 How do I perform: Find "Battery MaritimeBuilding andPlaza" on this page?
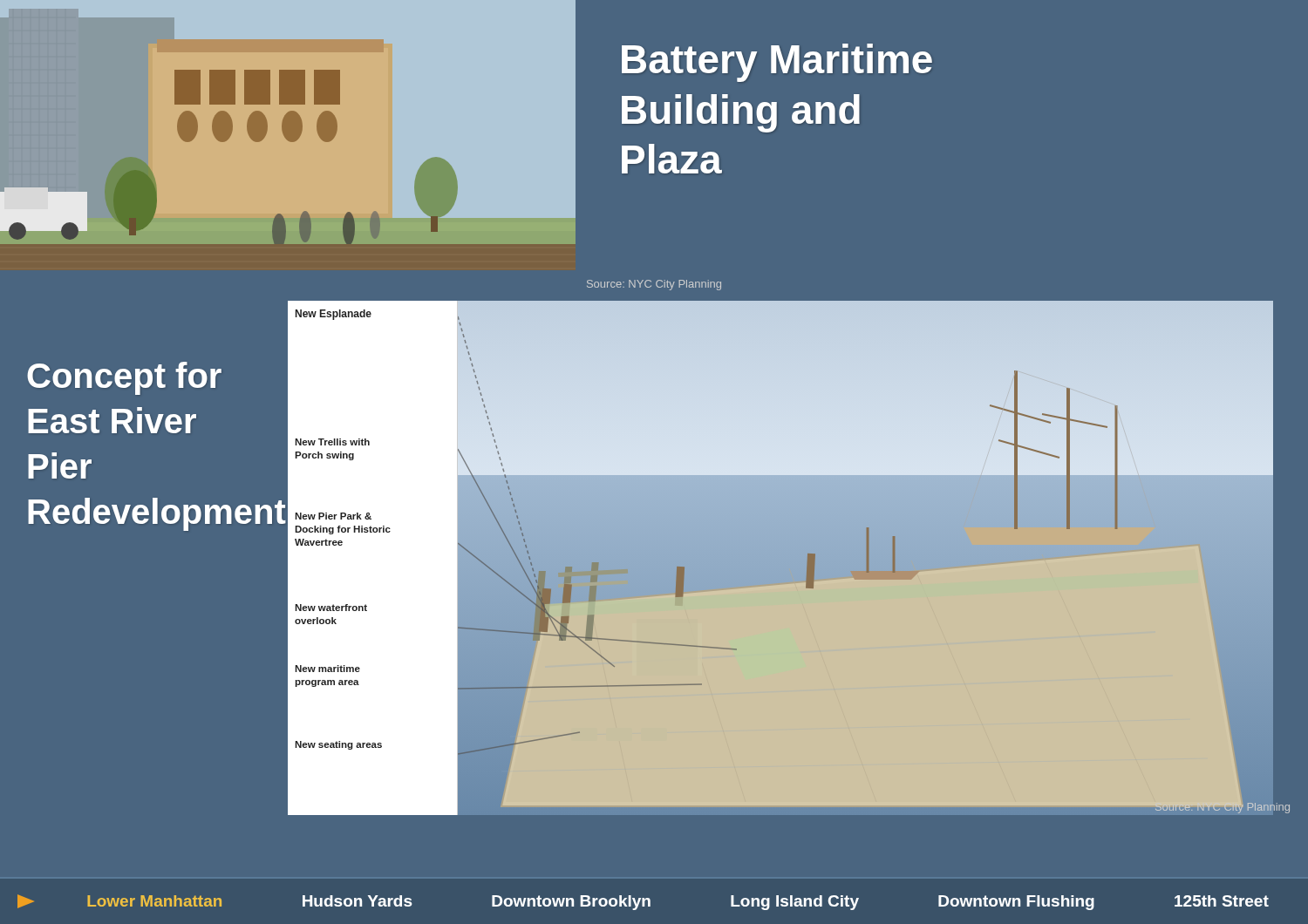[x=776, y=109]
